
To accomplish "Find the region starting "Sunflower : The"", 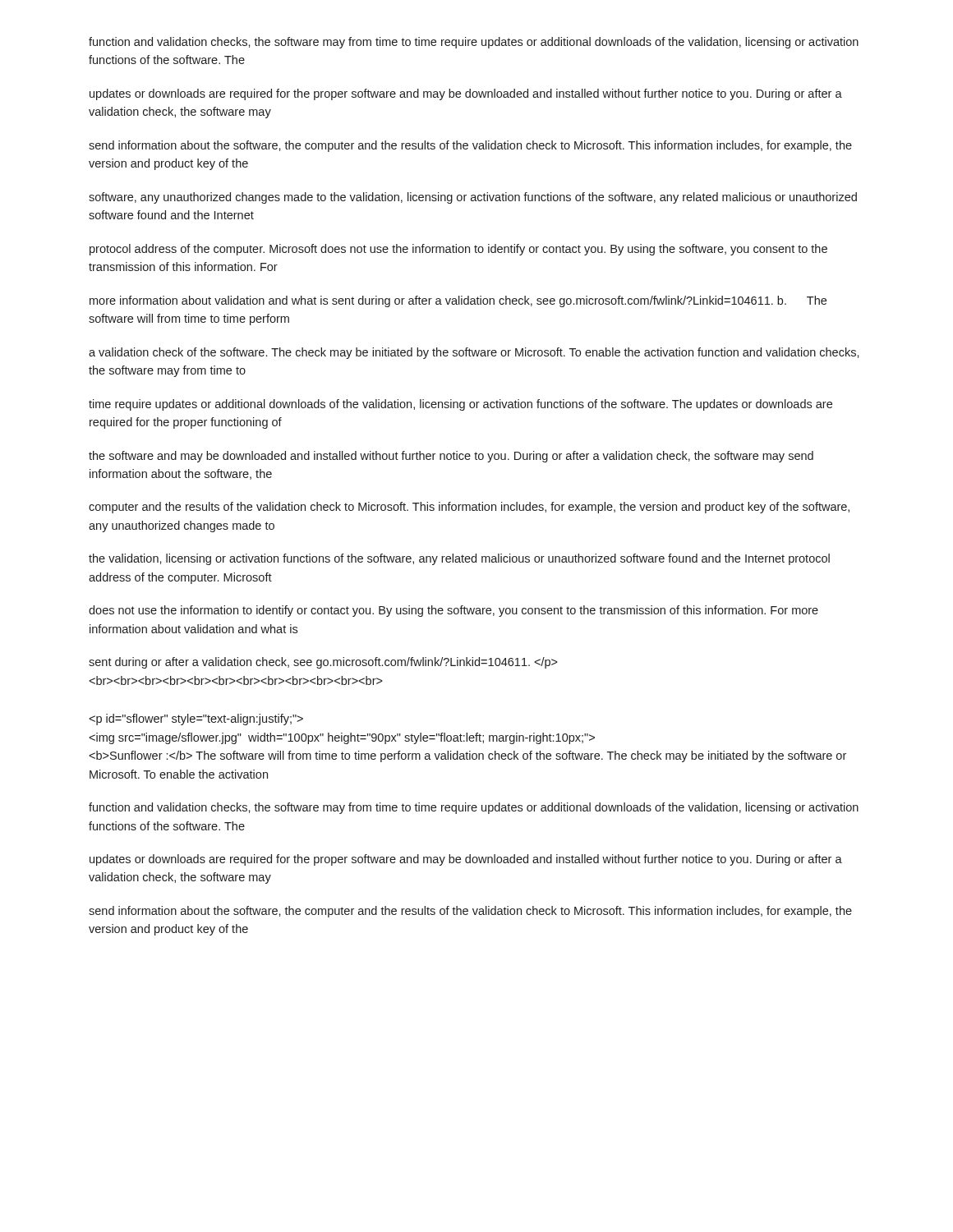I will click(x=468, y=746).
